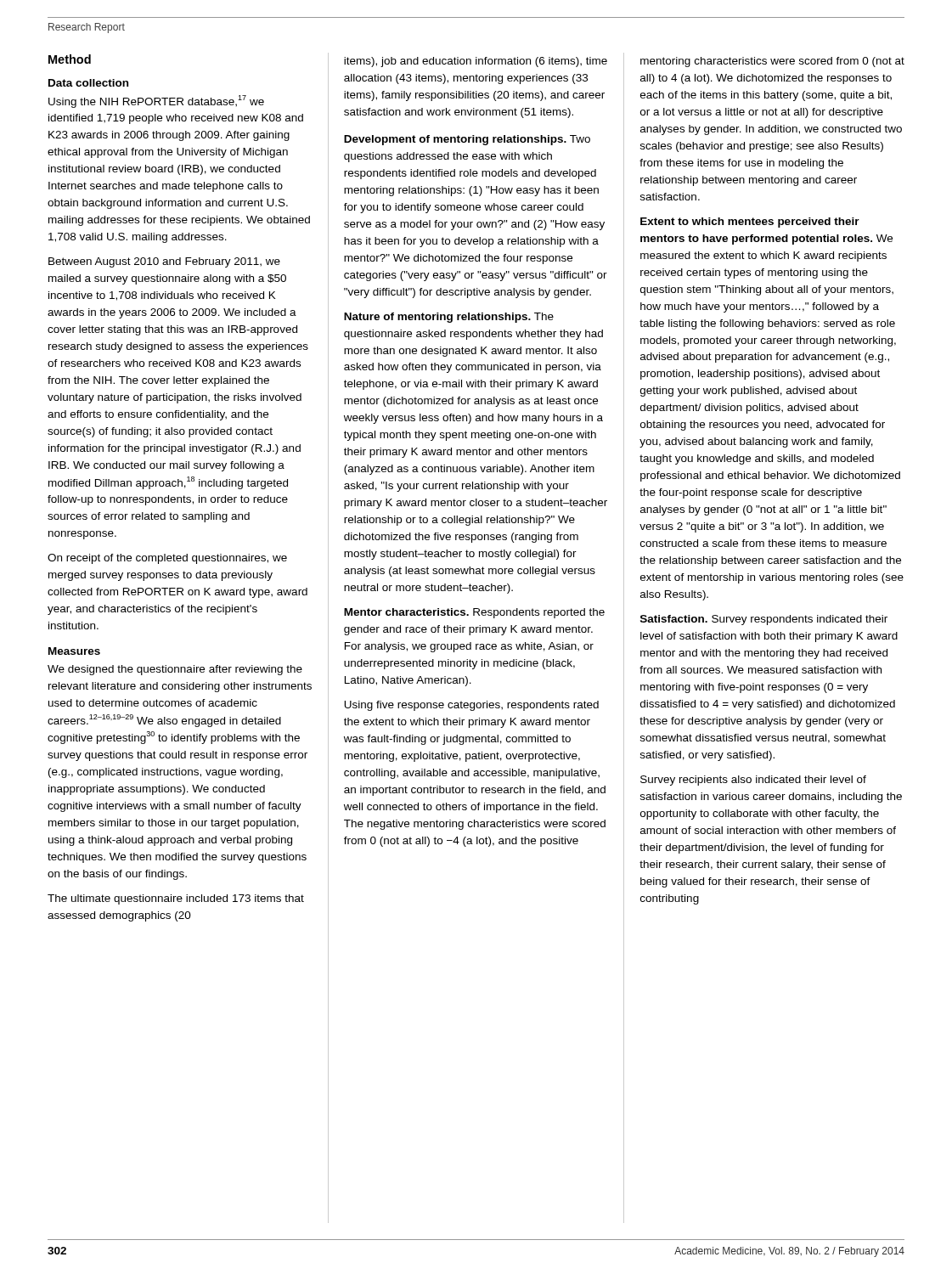Click on the text block containing "Mentor characteristics. Respondents reported the"
This screenshot has width=952, height=1274.
pos(476,646)
